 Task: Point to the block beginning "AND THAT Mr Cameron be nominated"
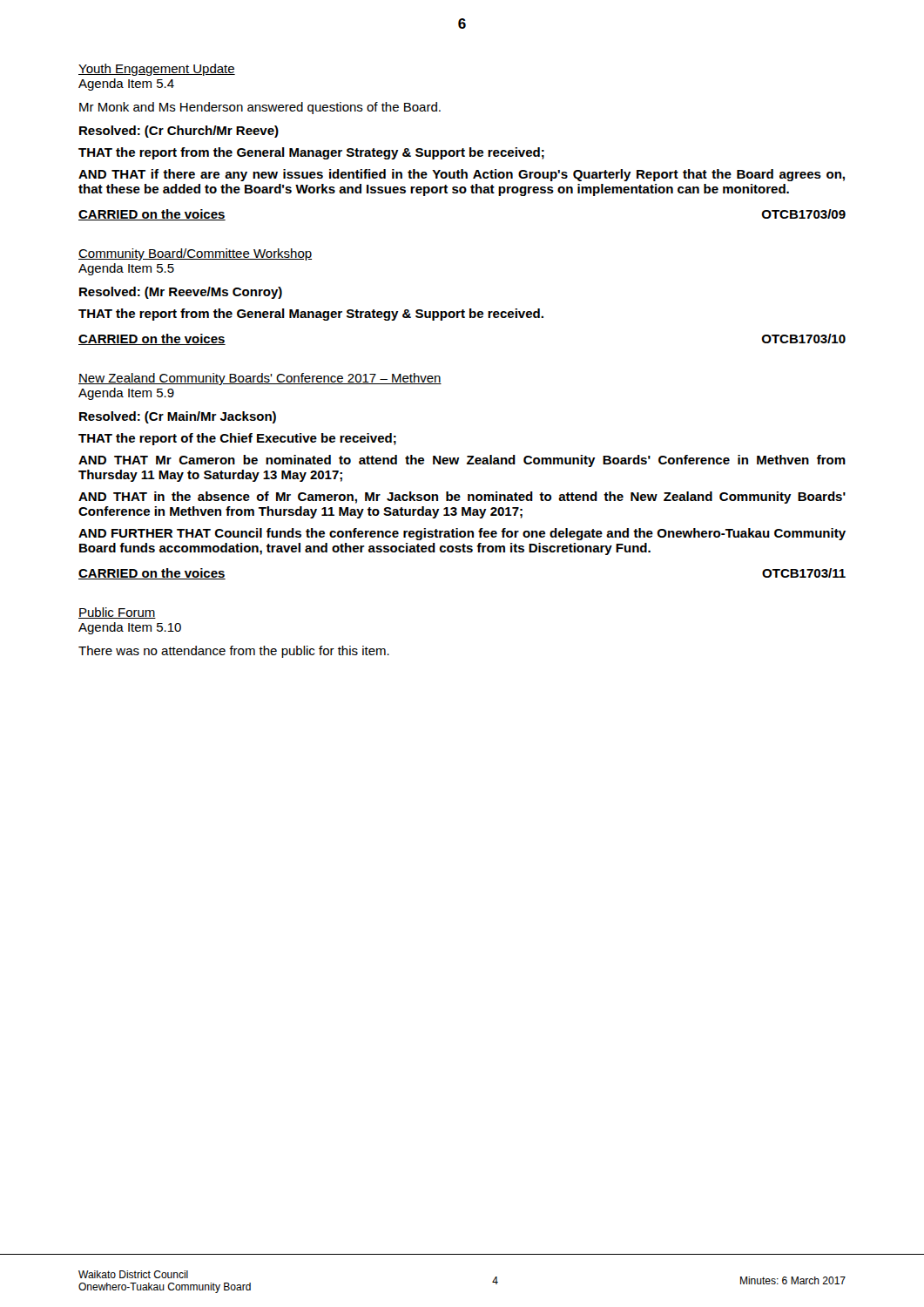(462, 467)
